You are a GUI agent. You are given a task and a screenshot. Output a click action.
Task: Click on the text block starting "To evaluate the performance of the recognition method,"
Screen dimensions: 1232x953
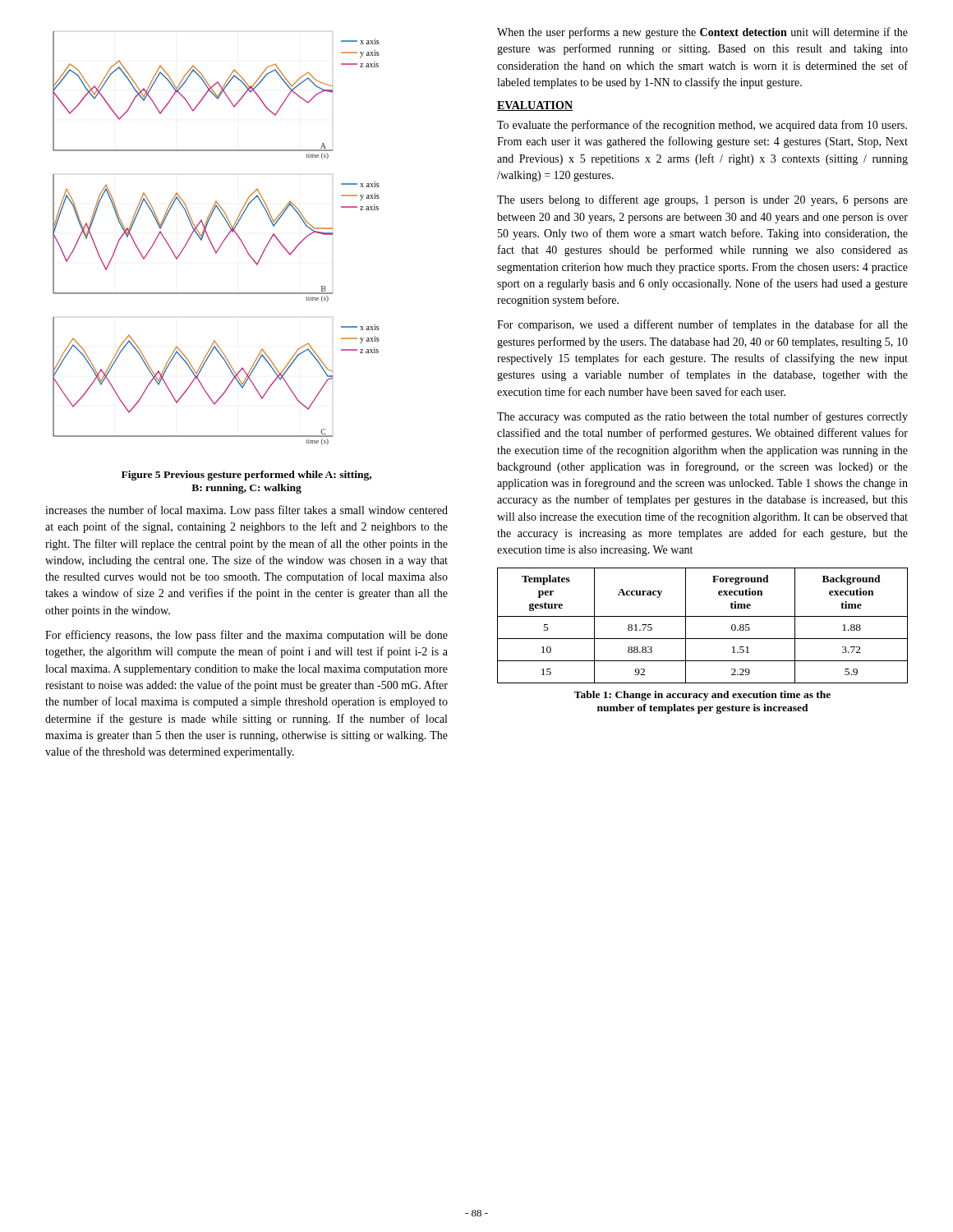tap(702, 150)
